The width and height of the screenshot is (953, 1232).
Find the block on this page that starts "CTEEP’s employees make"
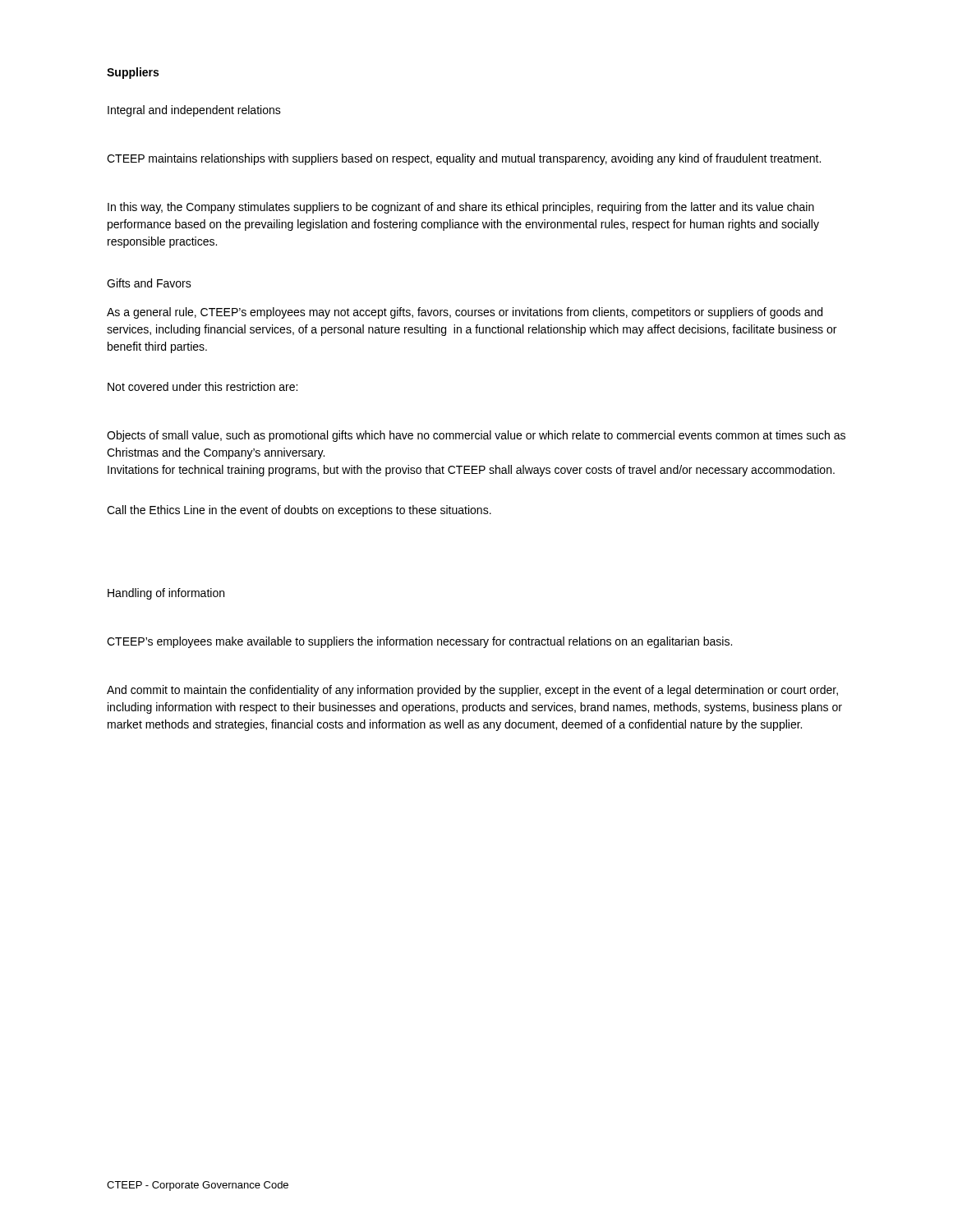420,641
